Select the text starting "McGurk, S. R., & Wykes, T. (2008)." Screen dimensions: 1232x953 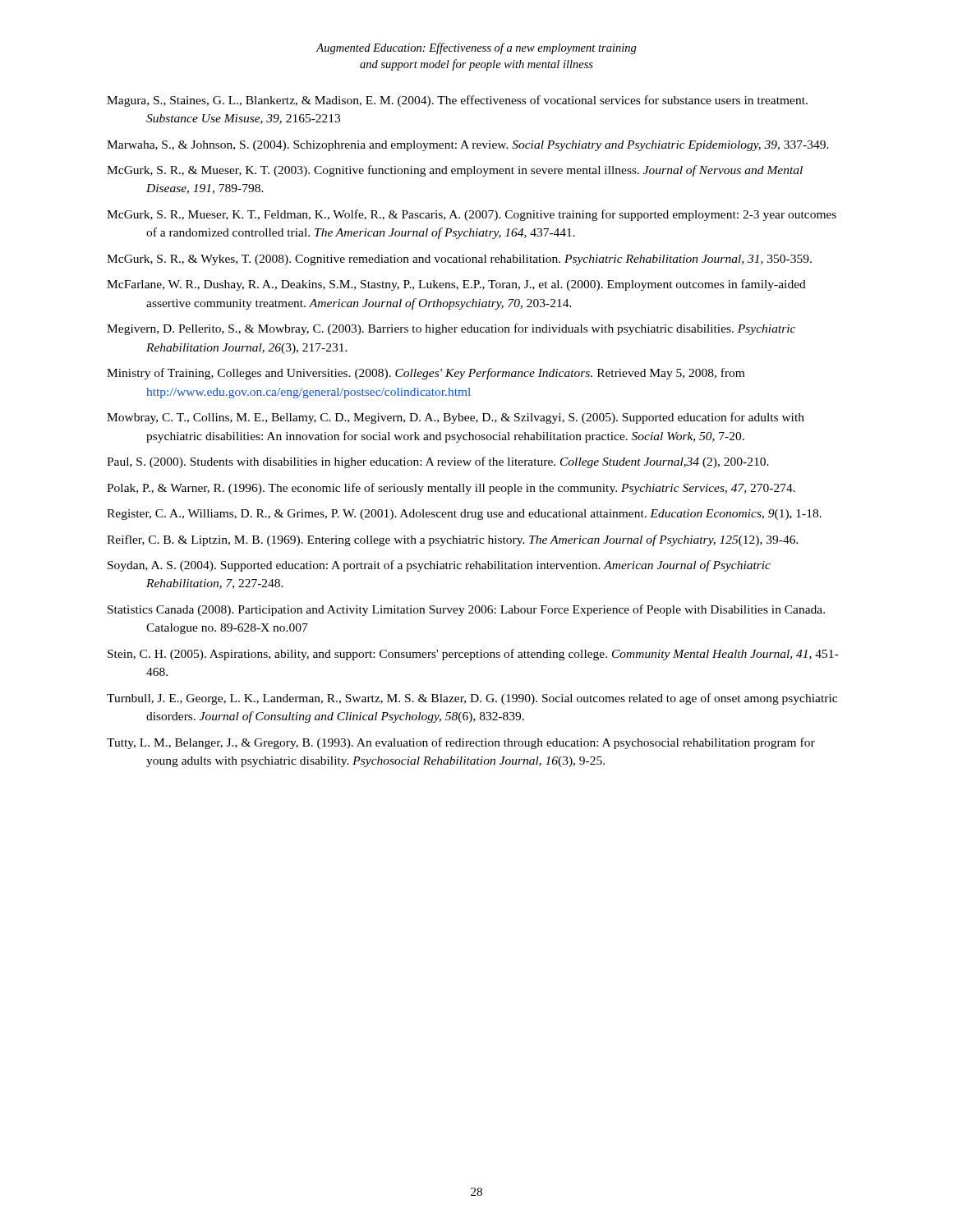pyautogui.click(x=460, y=258)
